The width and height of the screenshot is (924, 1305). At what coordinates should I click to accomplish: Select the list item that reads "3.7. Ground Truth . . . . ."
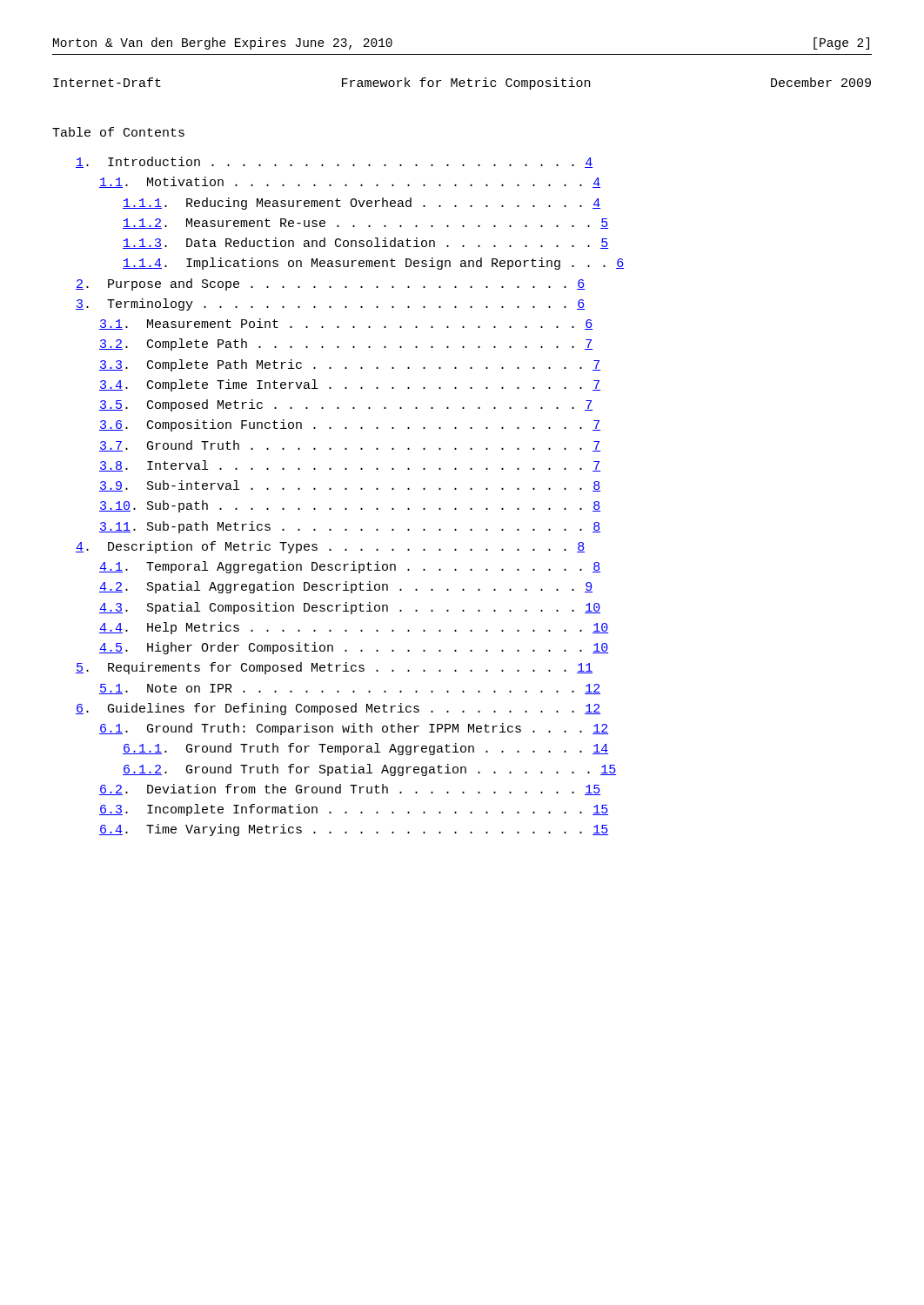point(462,446)
